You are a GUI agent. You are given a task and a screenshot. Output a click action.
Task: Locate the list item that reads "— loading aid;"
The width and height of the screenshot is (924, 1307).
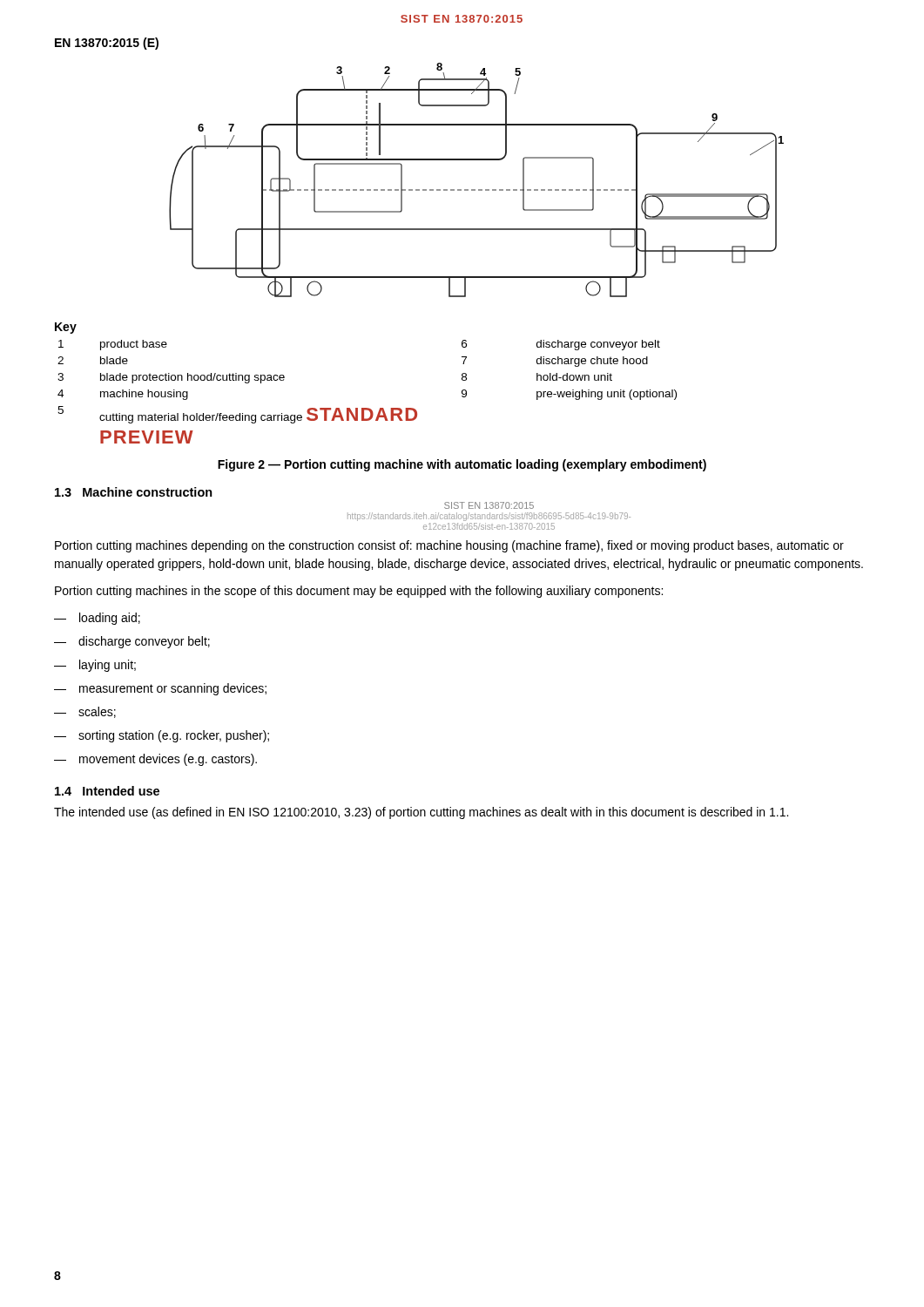click(97, 618)
